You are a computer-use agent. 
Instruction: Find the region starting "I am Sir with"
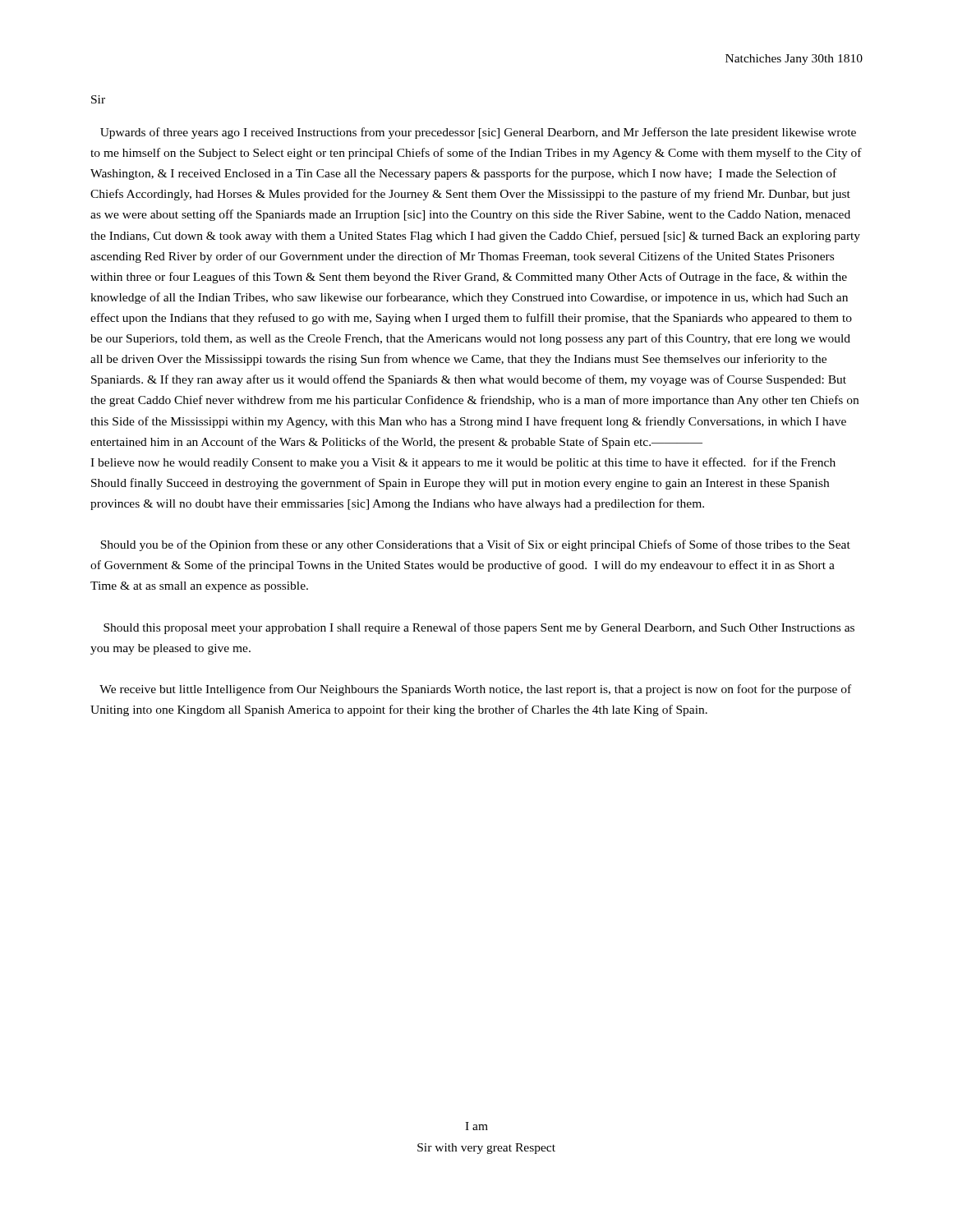(x=476, y=1136)
